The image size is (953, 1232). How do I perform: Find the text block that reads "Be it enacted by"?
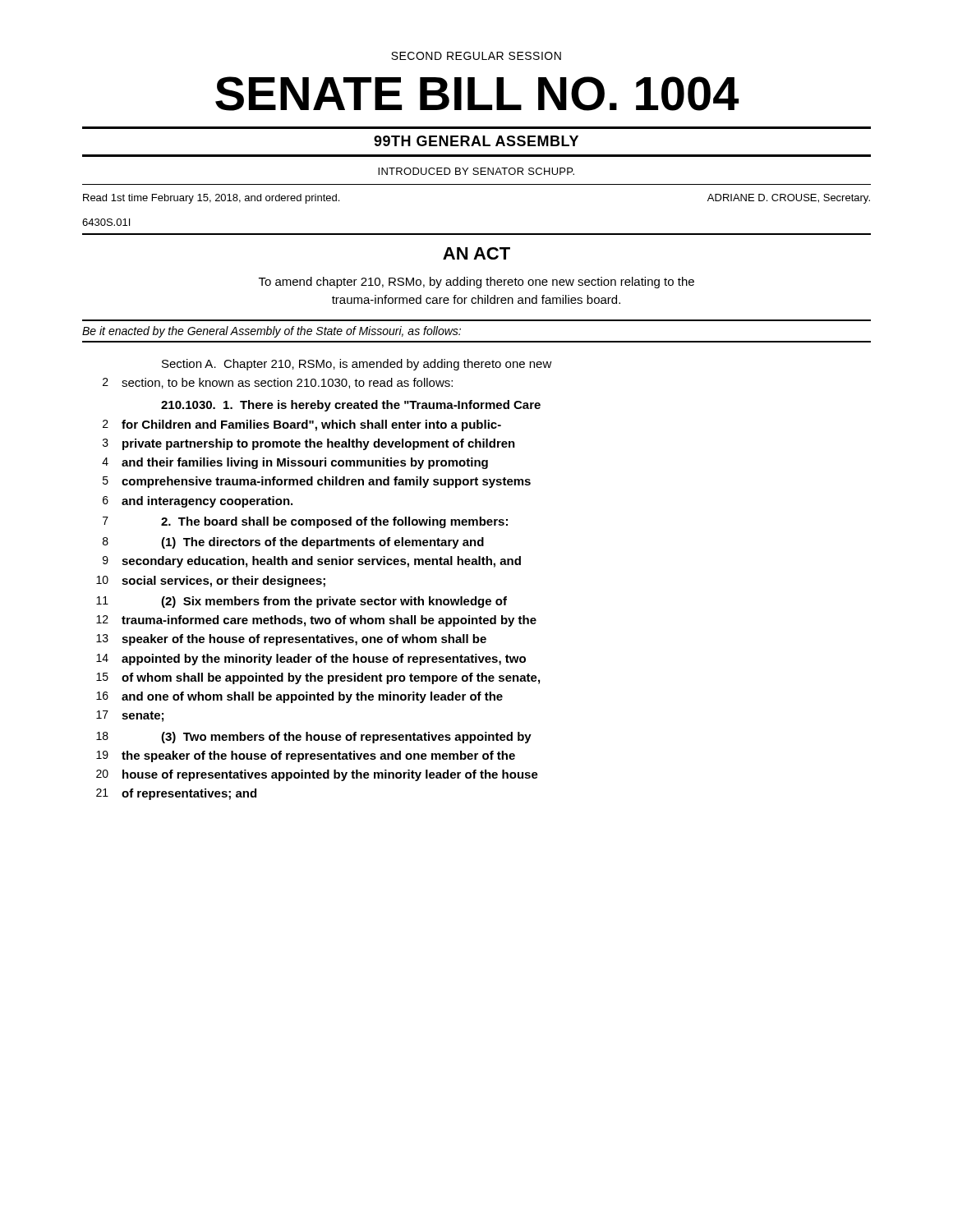(x=272, y=331)
